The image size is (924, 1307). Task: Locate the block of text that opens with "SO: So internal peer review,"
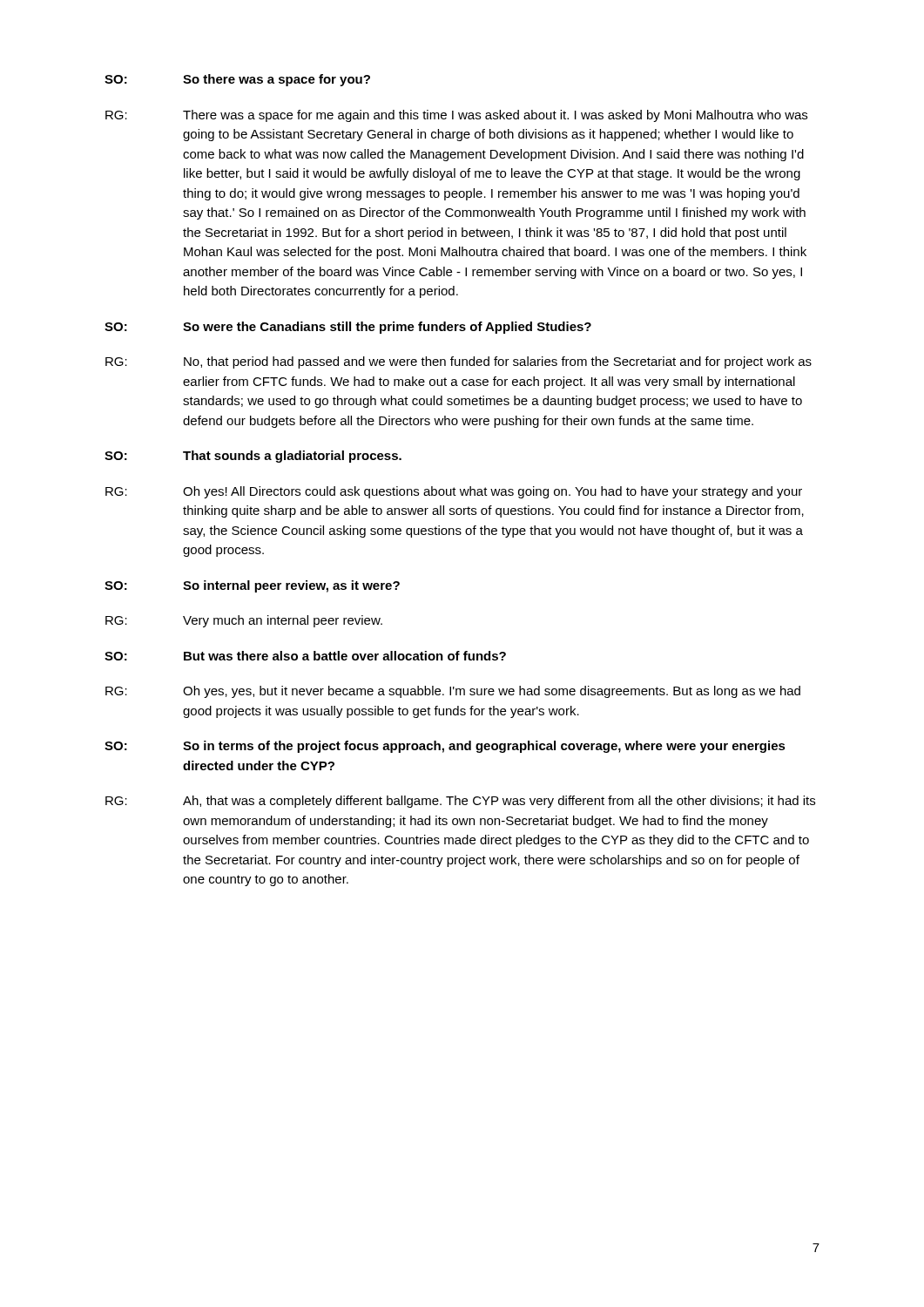[252, 586]
